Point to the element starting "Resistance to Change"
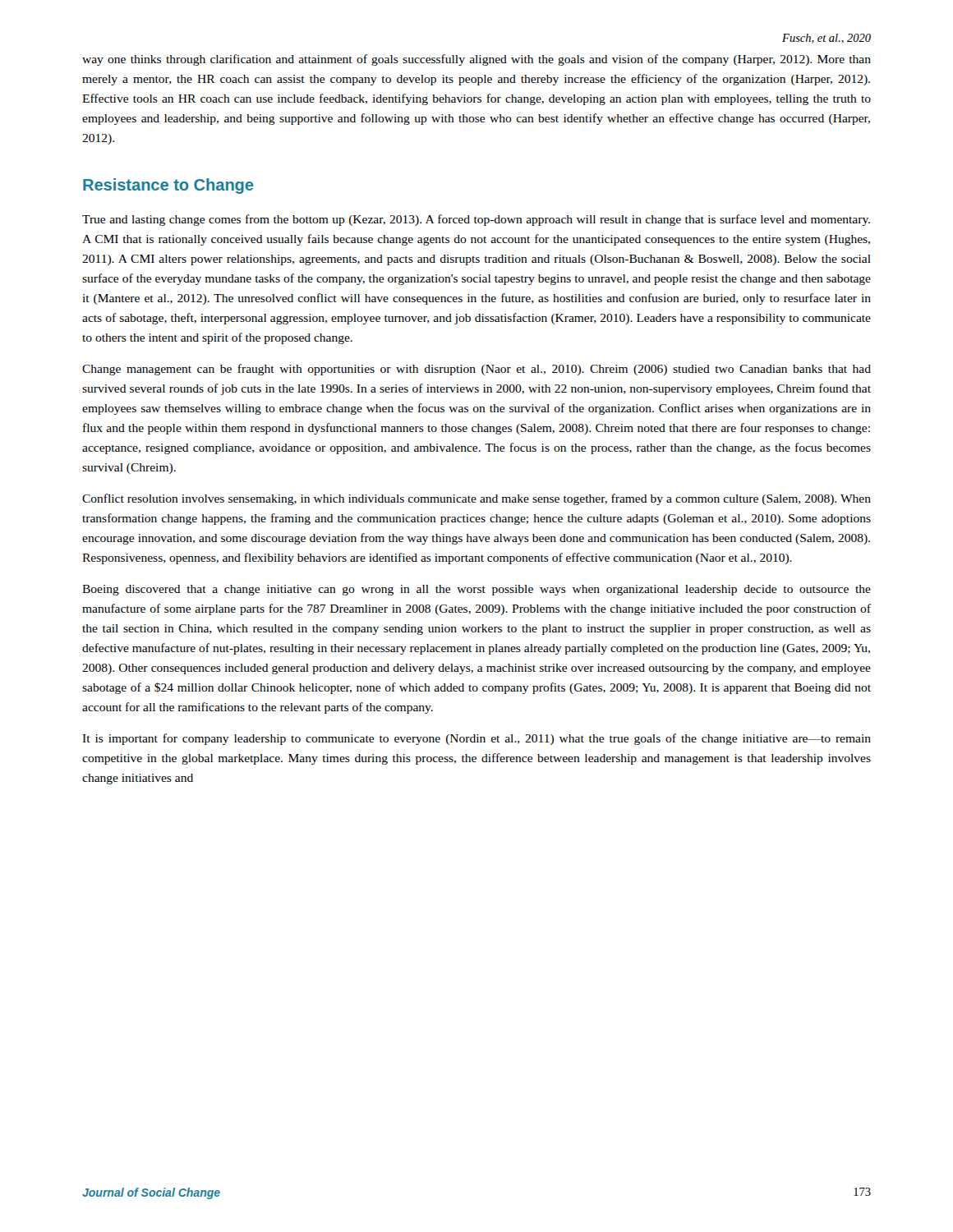 coord(168,185)
